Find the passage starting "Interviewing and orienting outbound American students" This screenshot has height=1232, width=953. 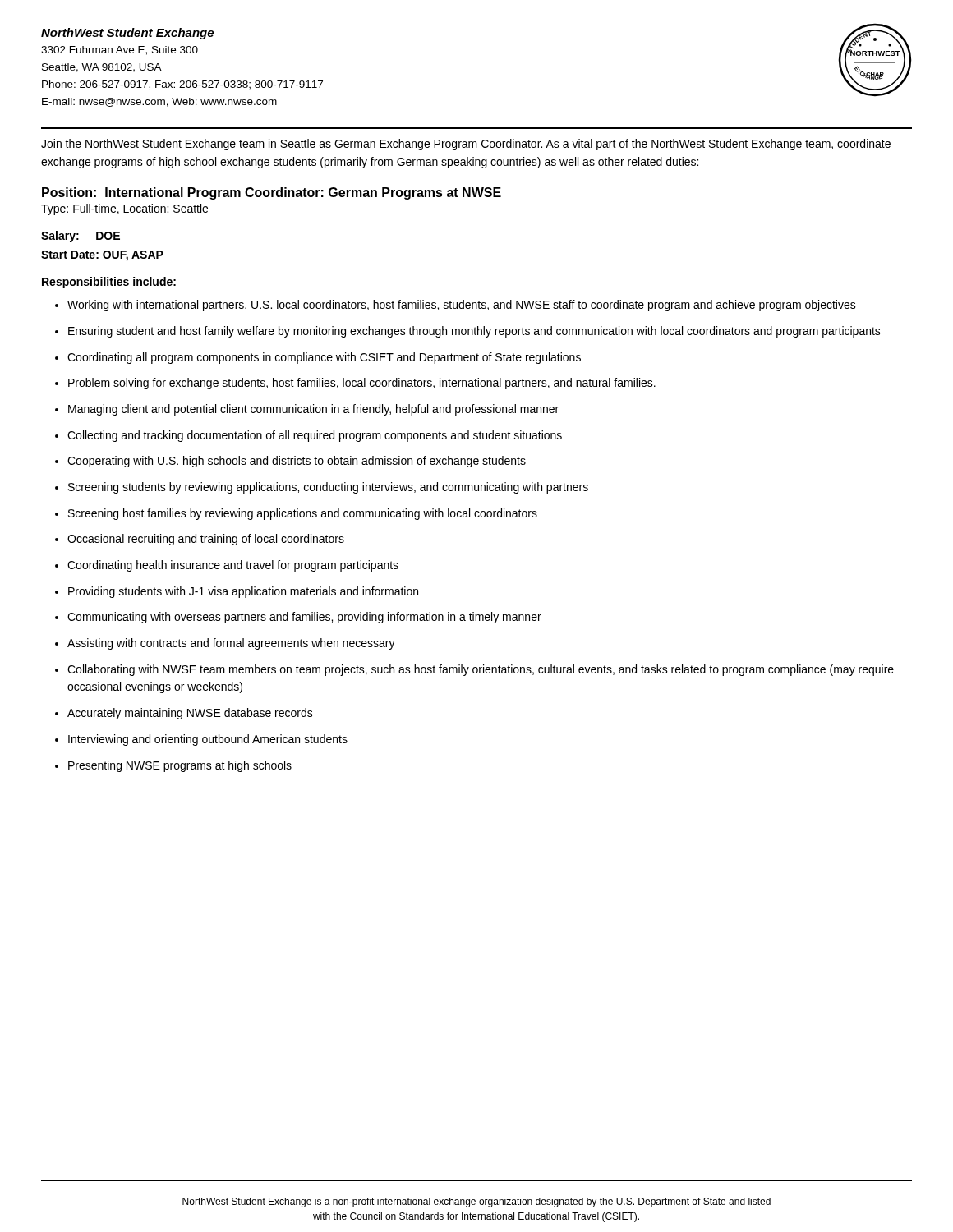[207, 739]
